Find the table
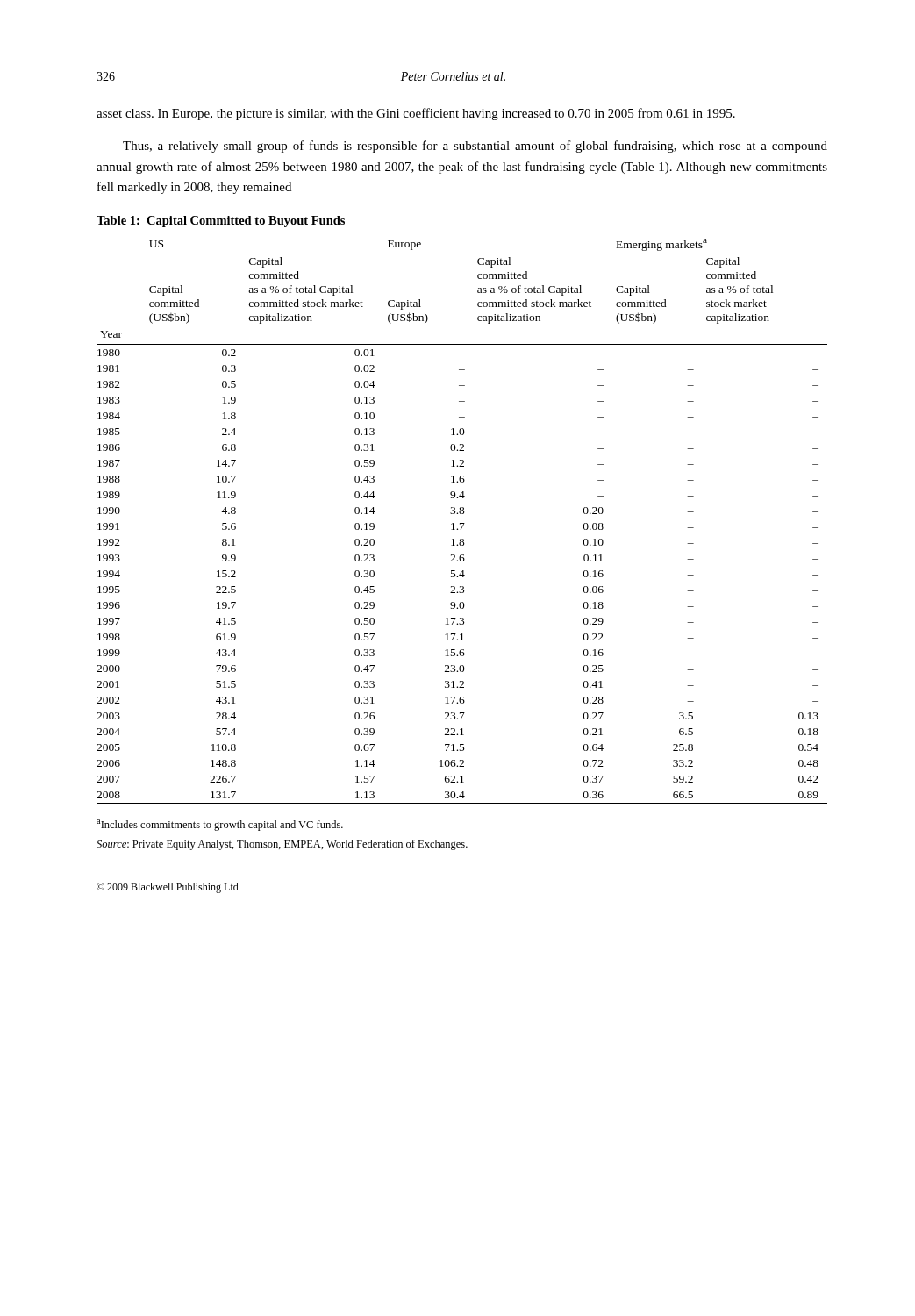Viewport: 915px width, 1316px height. point(462,520)
